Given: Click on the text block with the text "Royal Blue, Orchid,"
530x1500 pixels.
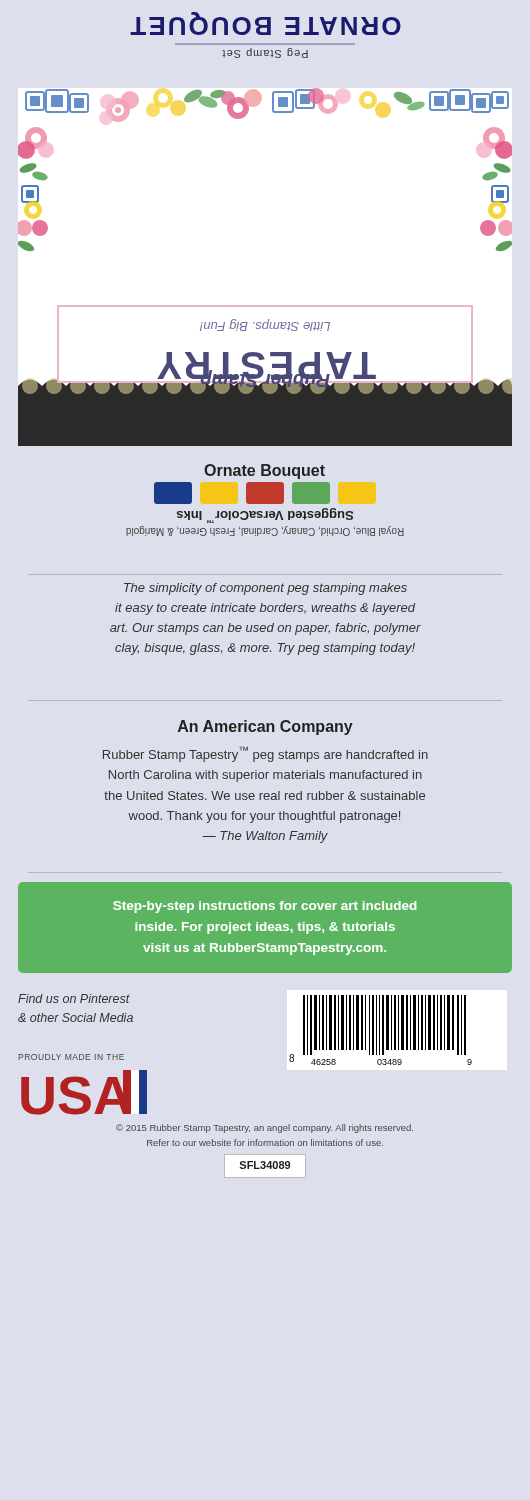Looking at the screenshot, I should point(265,523).
